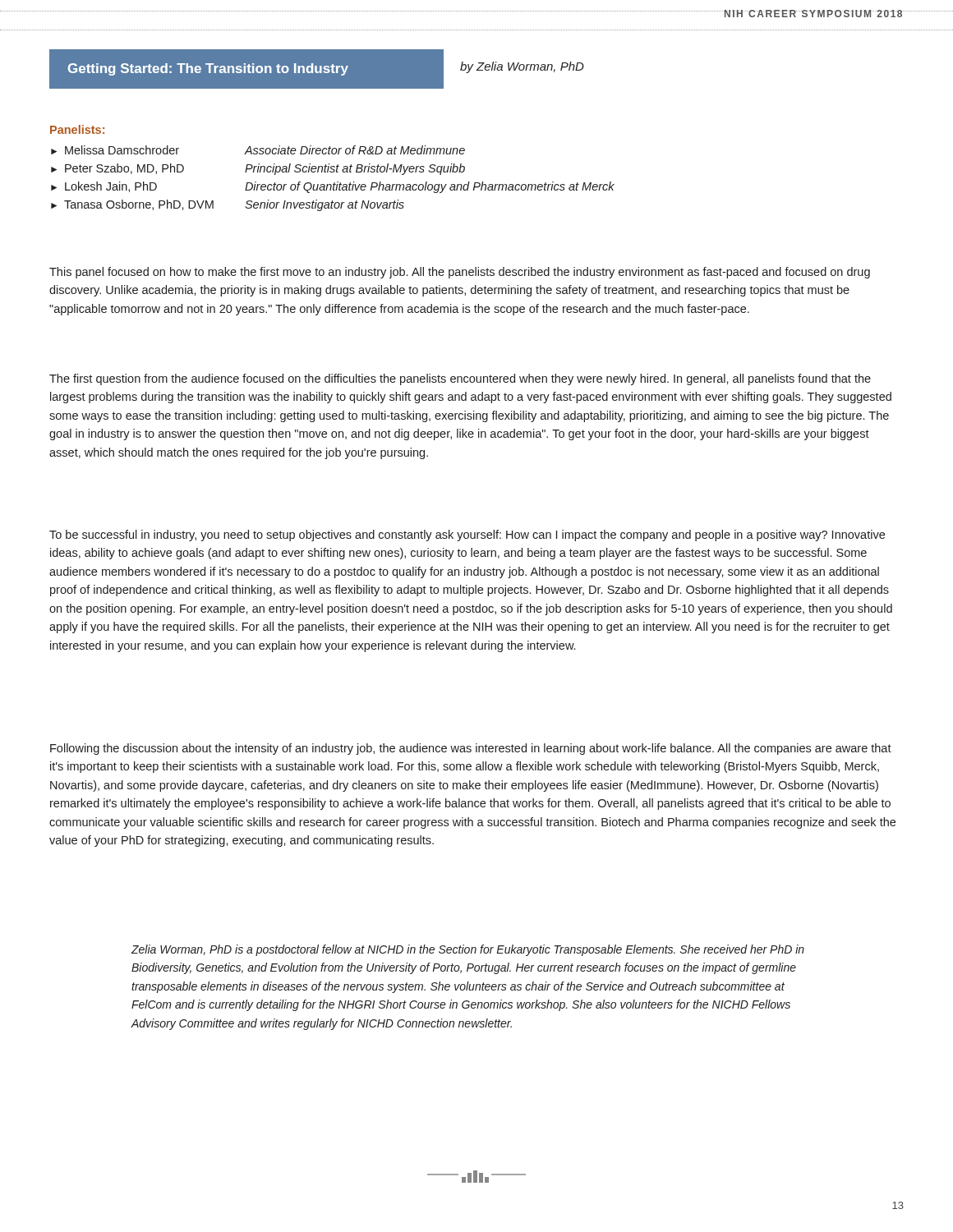Where is the passage that starts "The first question from the audience focused"?
Image resolution: width=953 pixels, height=1232 pixels.
[471, 416]
